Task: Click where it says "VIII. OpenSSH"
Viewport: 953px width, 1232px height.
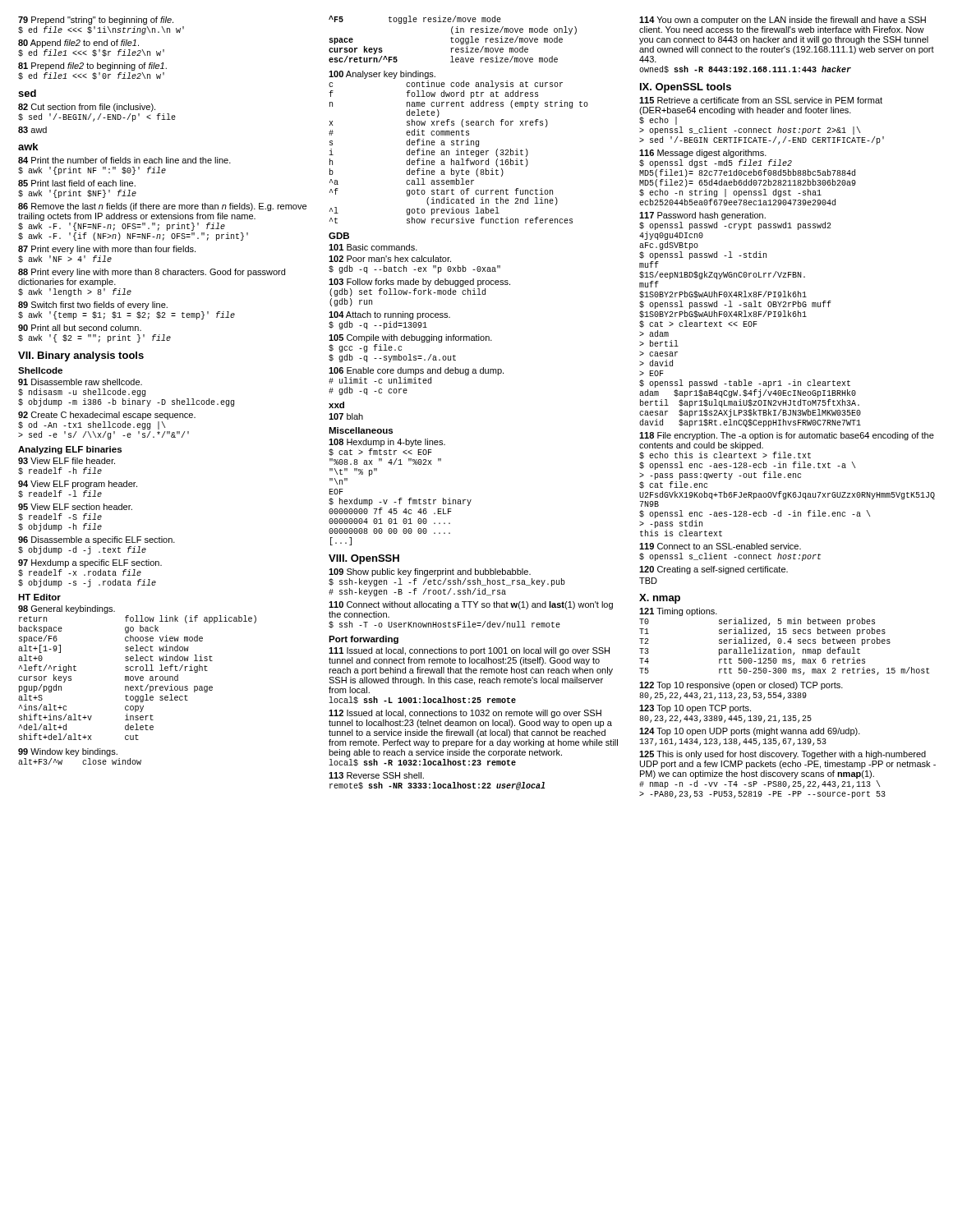Action: [364, 558]
